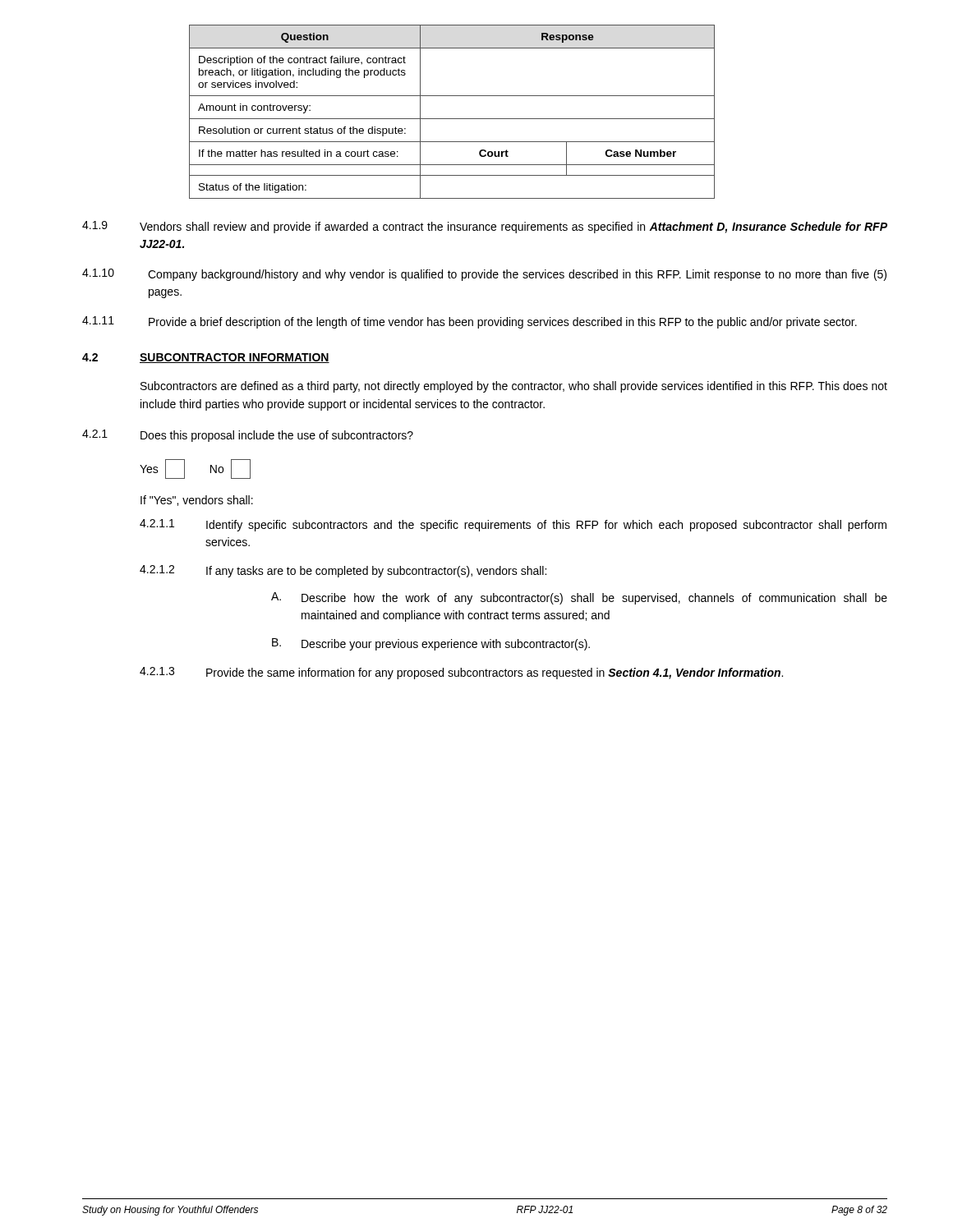Select the region starting "4.1.11 Provide a"
The width and height of the screenshot is (953, 1232).
point(485,322)
